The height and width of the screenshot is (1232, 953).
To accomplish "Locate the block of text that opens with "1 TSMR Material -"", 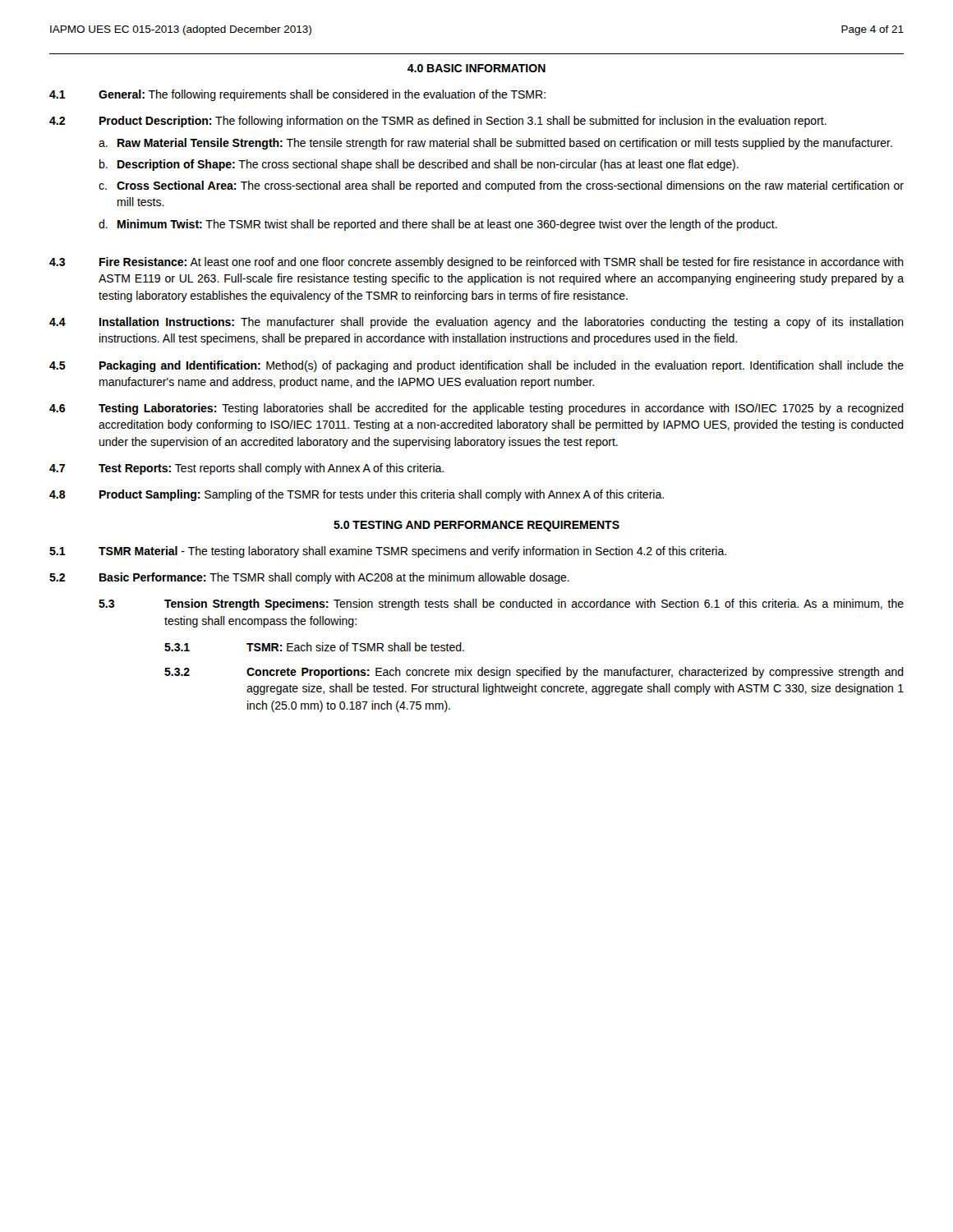I will [x=476, y=551].
